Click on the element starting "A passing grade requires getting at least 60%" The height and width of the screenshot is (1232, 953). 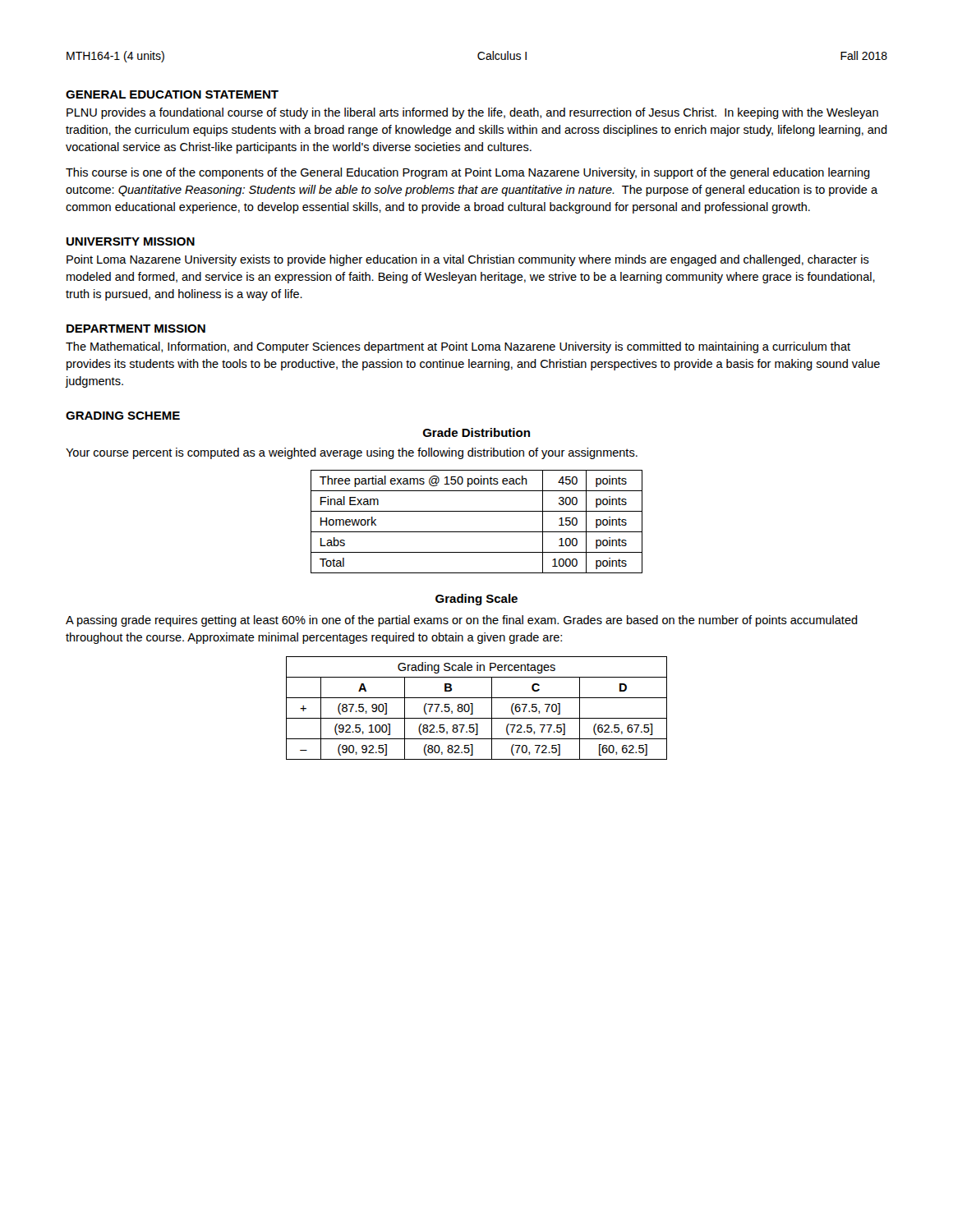[462, 629]
